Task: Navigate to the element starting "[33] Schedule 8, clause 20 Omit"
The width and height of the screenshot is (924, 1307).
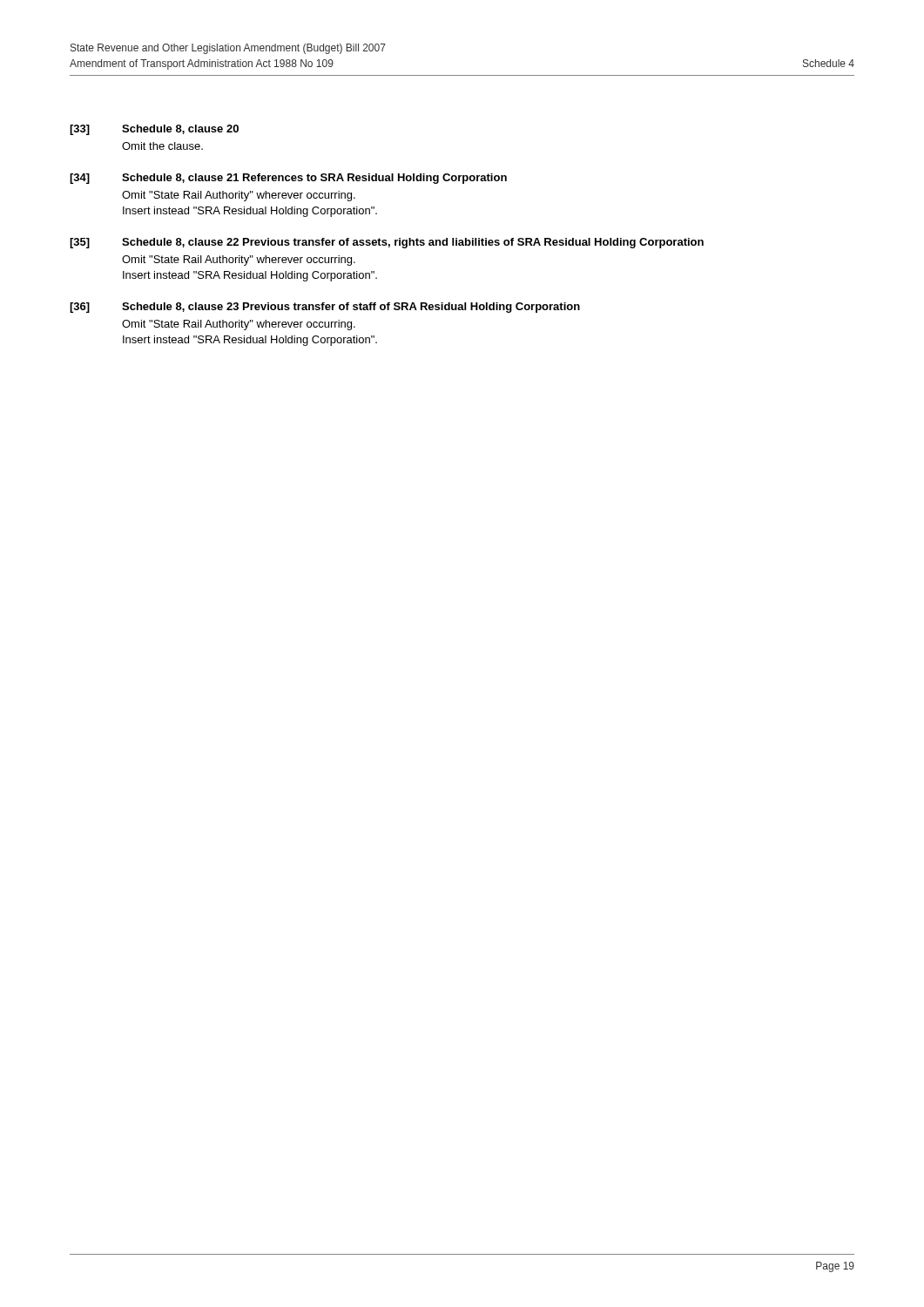Action: 154,130
